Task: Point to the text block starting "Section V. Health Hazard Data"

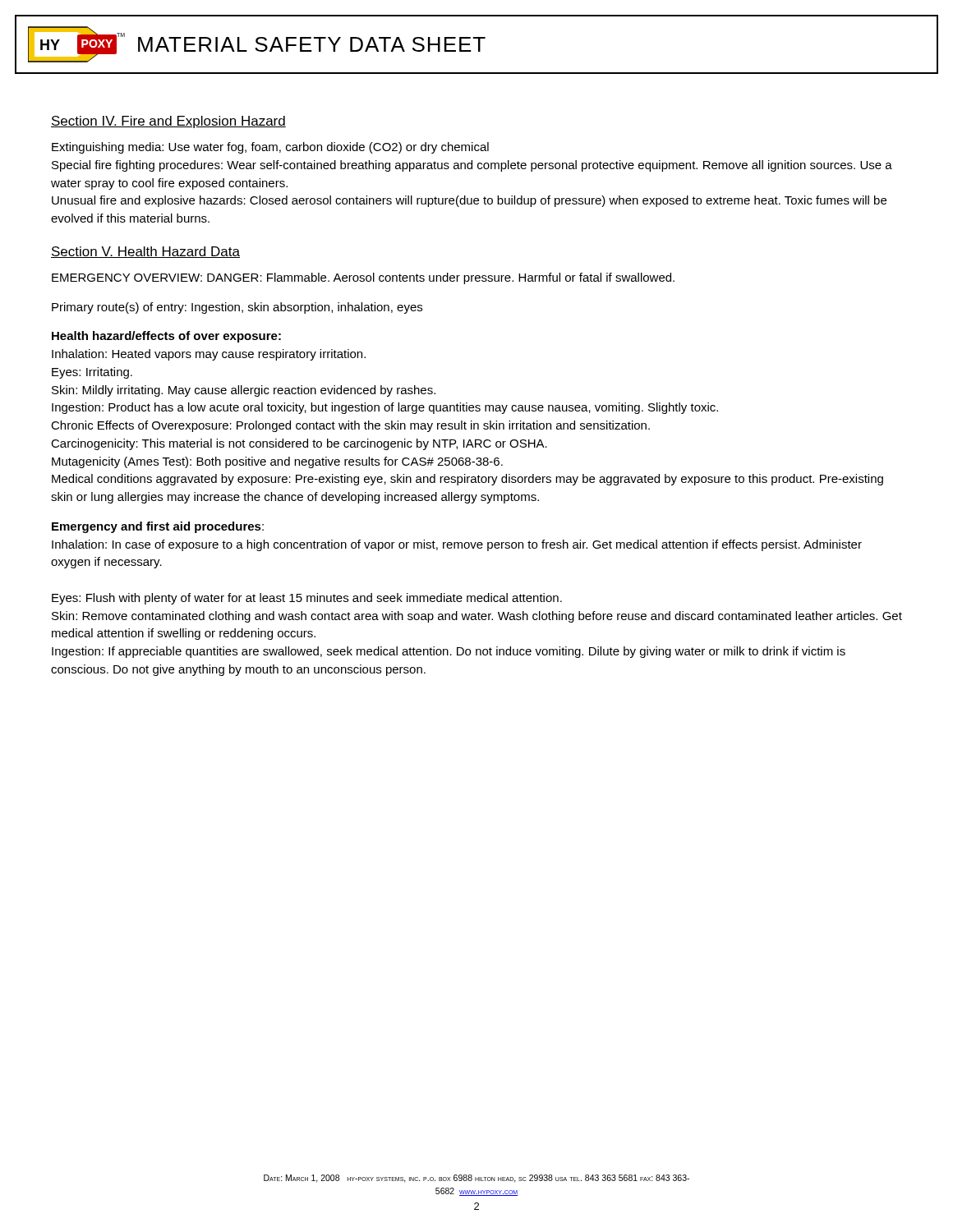Action: pyautogui.click(x=145, y=252)
